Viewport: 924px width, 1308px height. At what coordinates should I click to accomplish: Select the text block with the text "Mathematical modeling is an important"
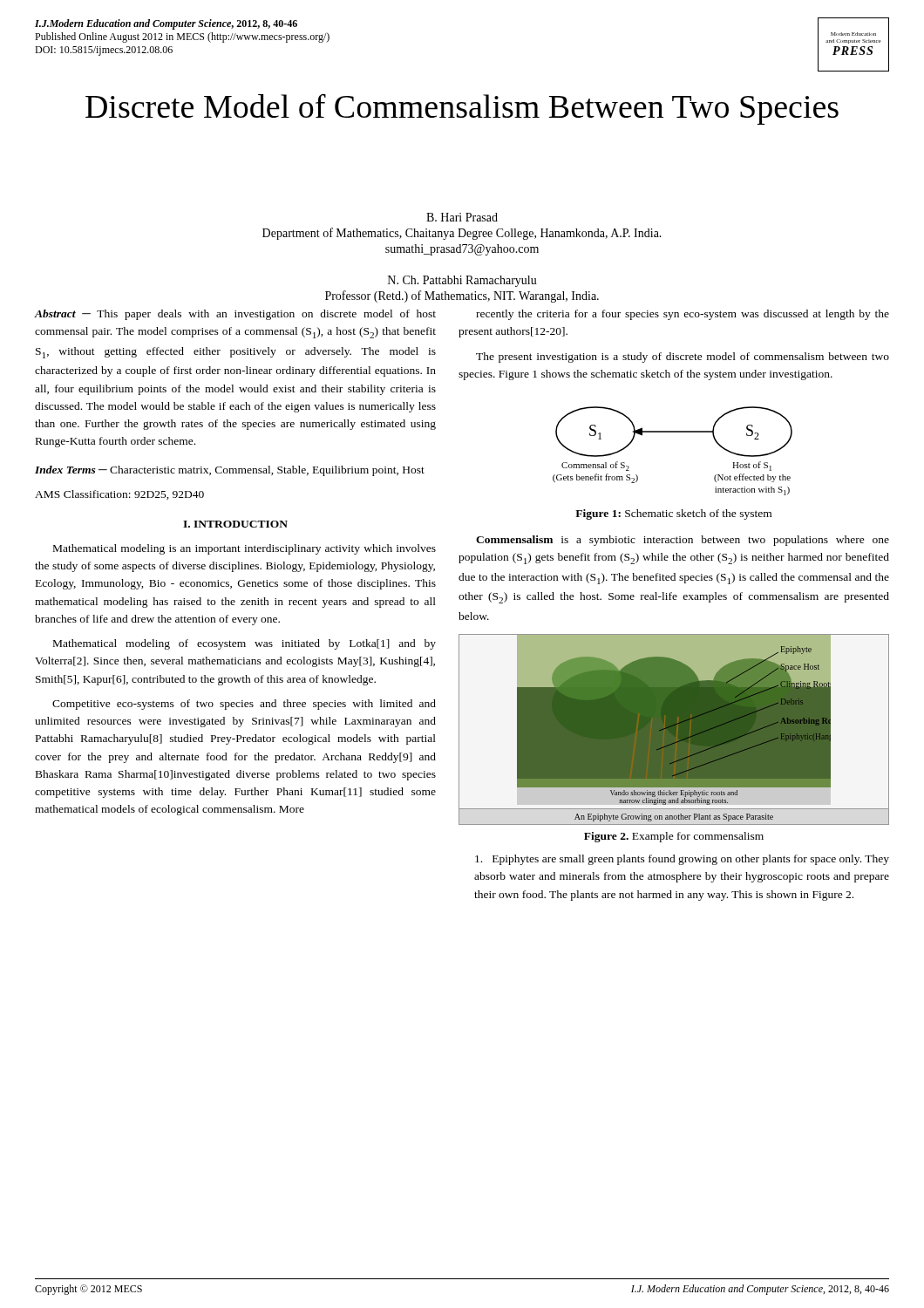pos(235,679)
